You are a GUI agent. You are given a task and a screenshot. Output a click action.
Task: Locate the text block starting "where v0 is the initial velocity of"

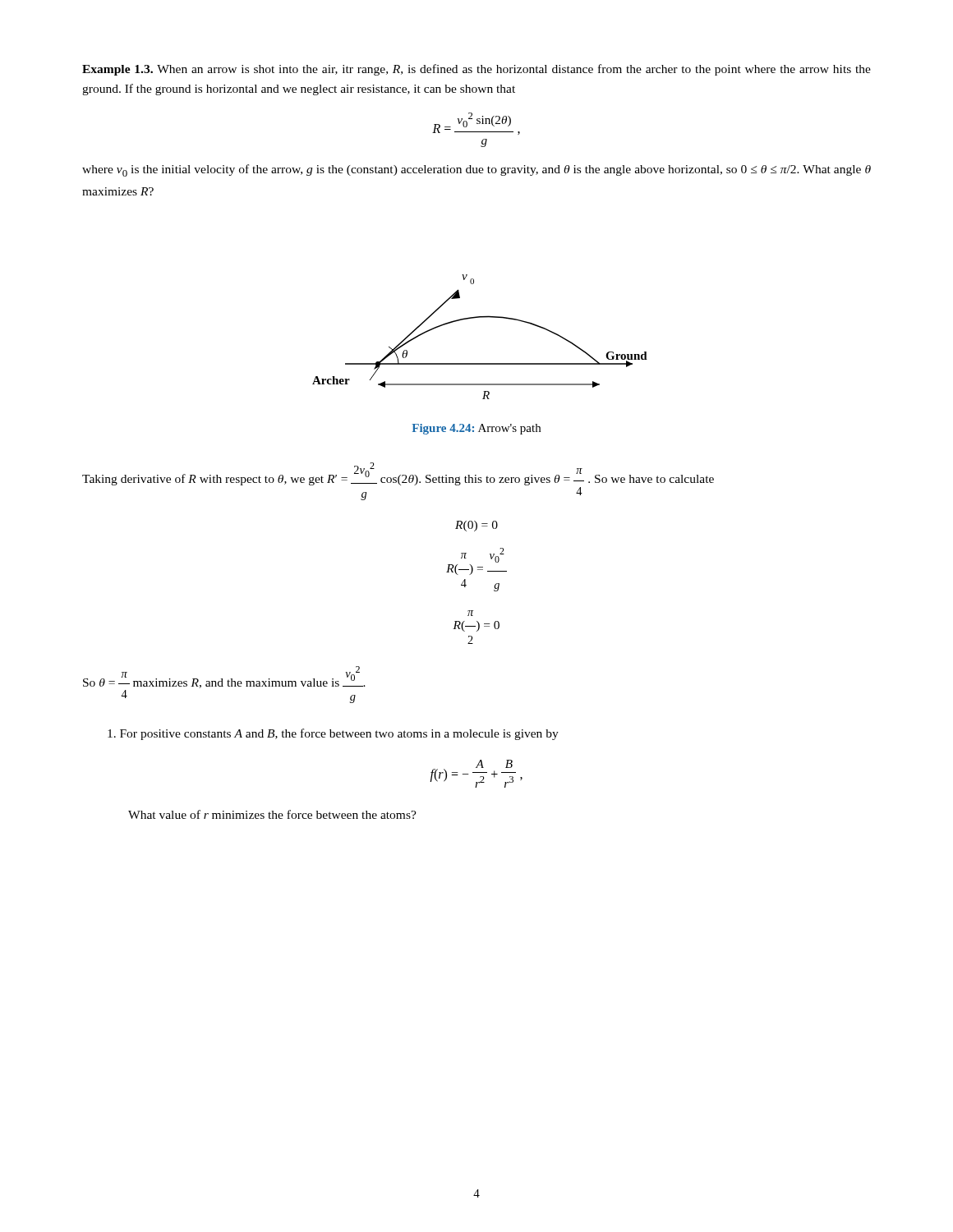(476, 180)
